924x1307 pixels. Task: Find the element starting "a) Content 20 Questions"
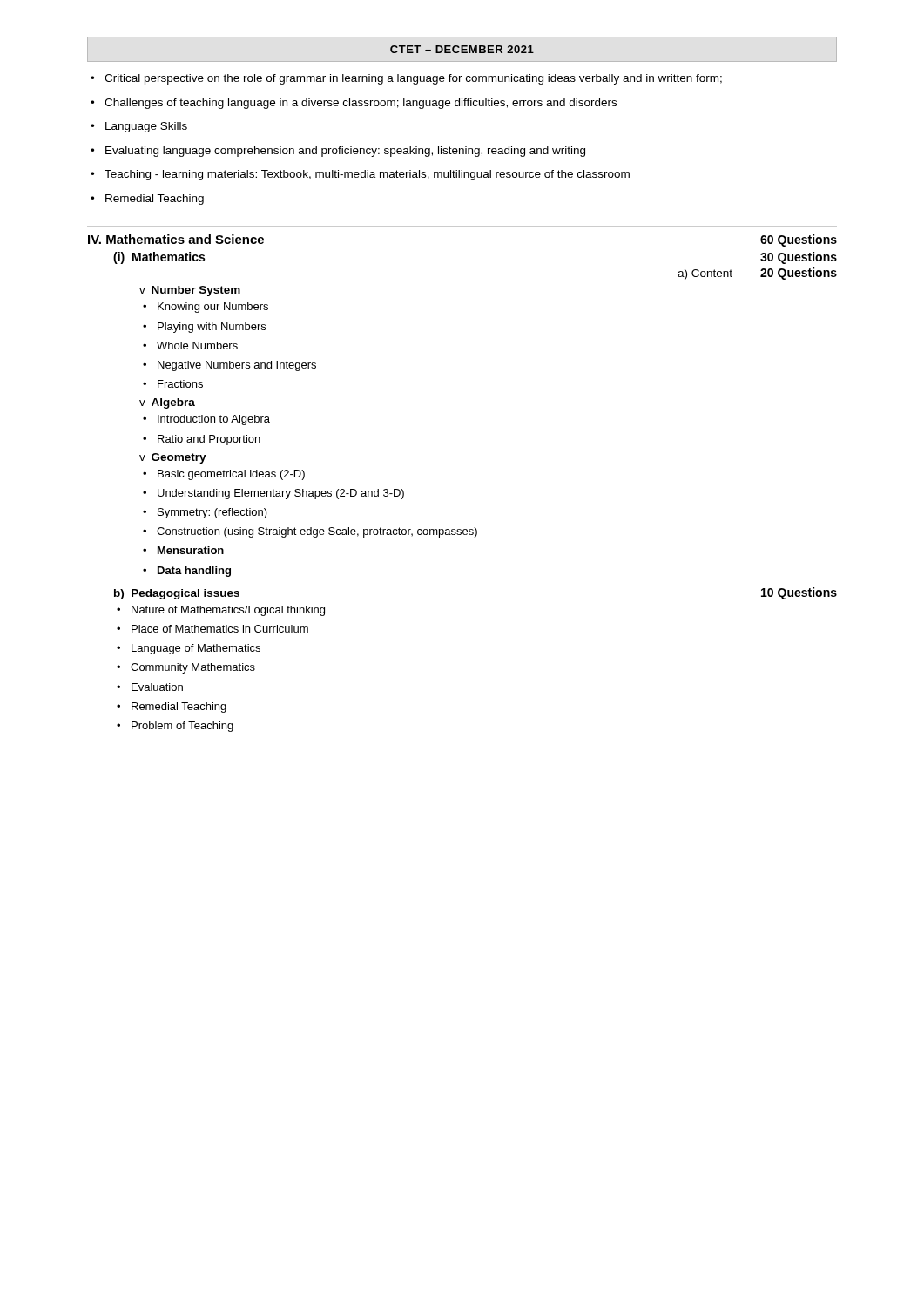click(757, 274)
